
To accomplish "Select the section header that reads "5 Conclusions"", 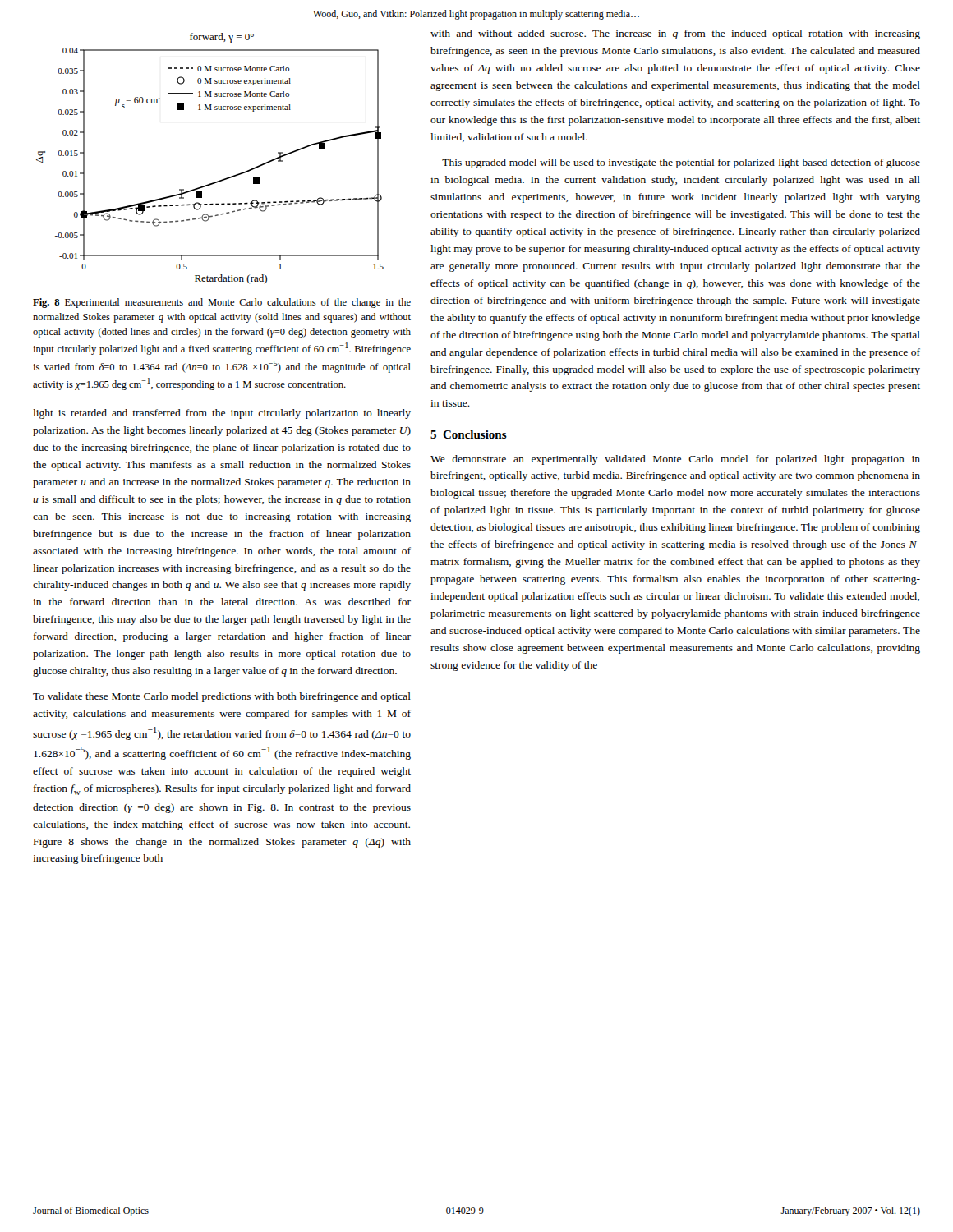I will pyautogui.click(x=468, y=435).
